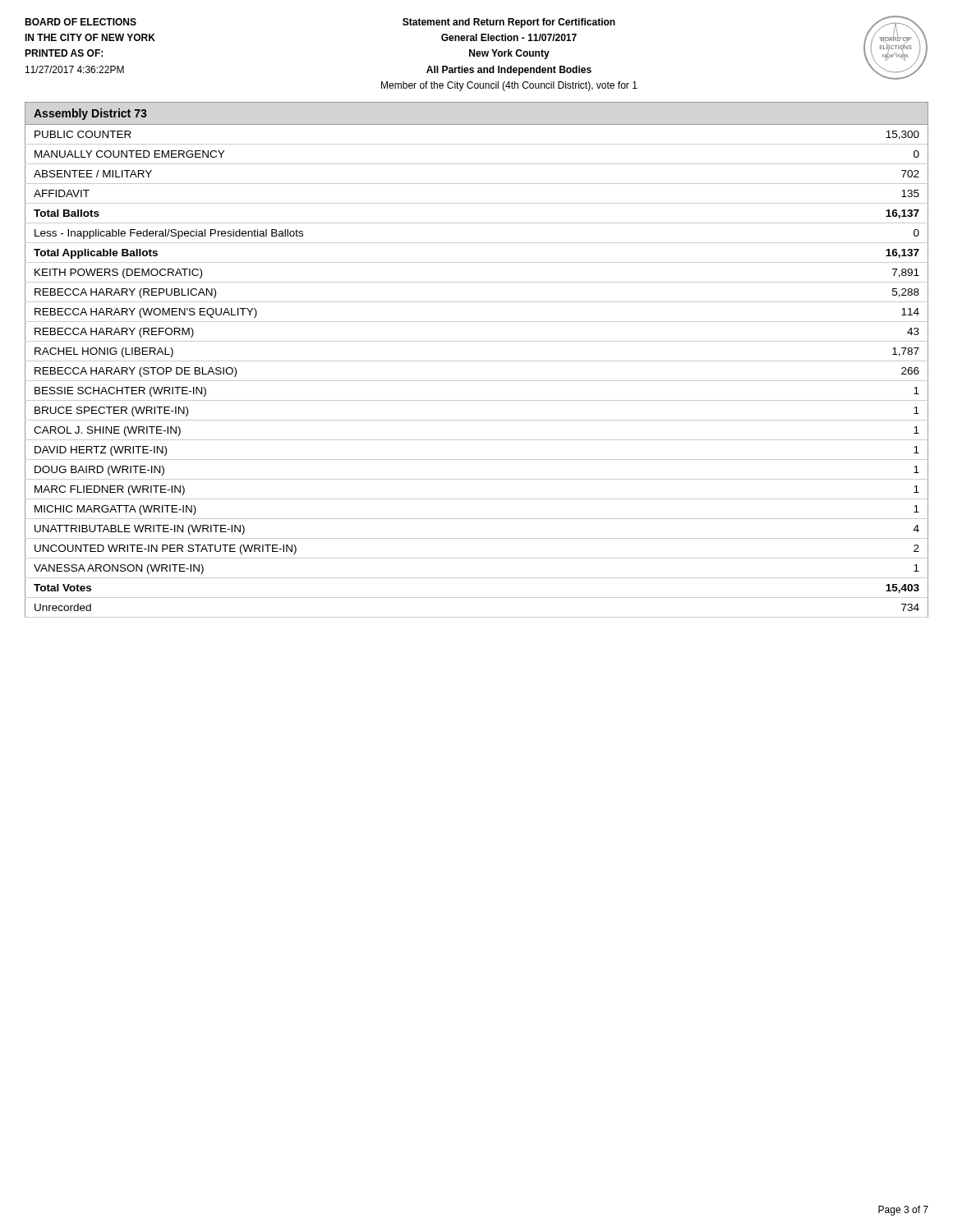Locate the text "Assembly District 73"
953x1232 pixels.
point(90,113)
